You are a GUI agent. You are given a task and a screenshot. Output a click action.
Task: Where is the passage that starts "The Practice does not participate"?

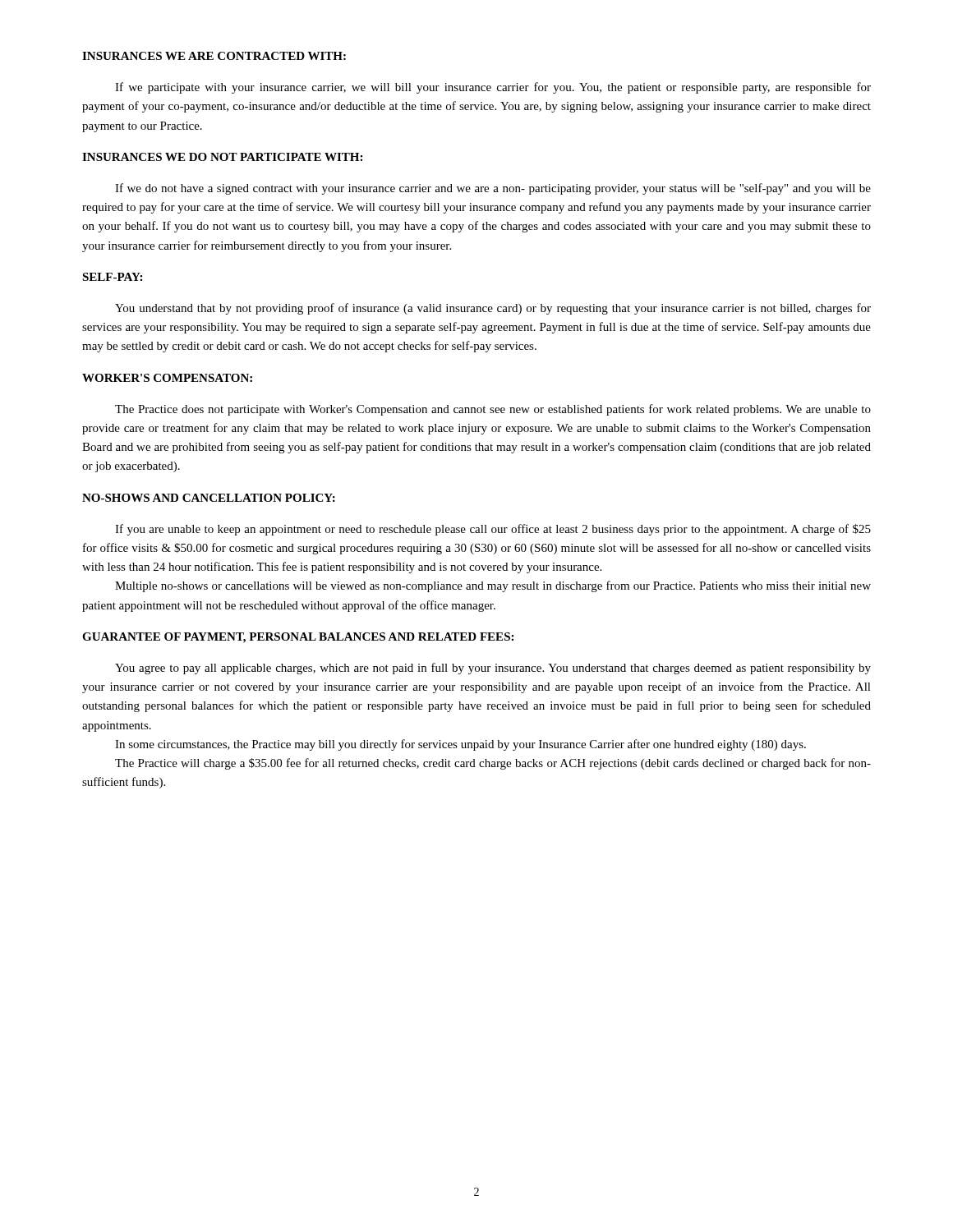[x=476, y=438]
